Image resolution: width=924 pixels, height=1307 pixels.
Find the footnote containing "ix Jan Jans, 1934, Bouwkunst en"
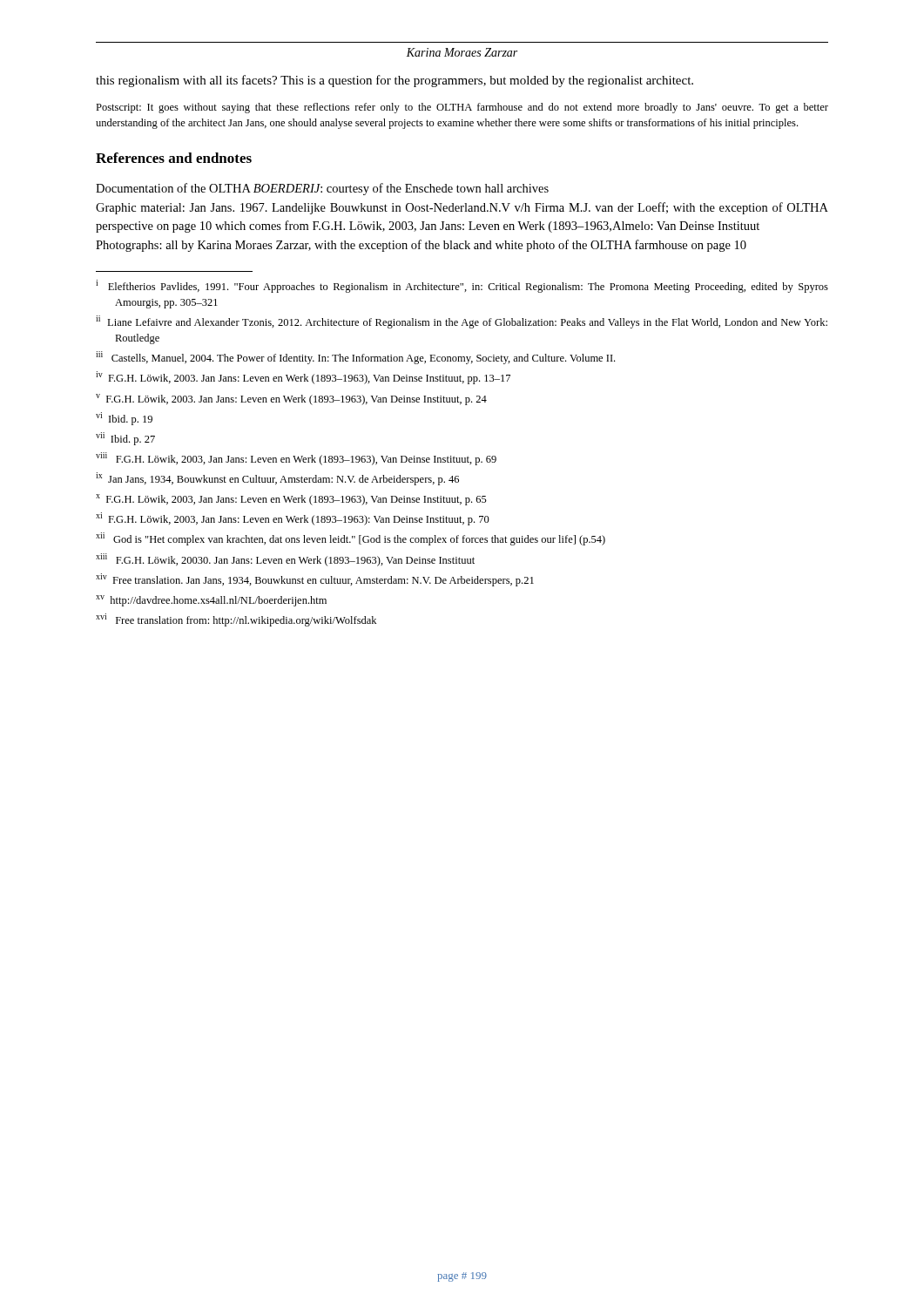(x=278, y=478)
